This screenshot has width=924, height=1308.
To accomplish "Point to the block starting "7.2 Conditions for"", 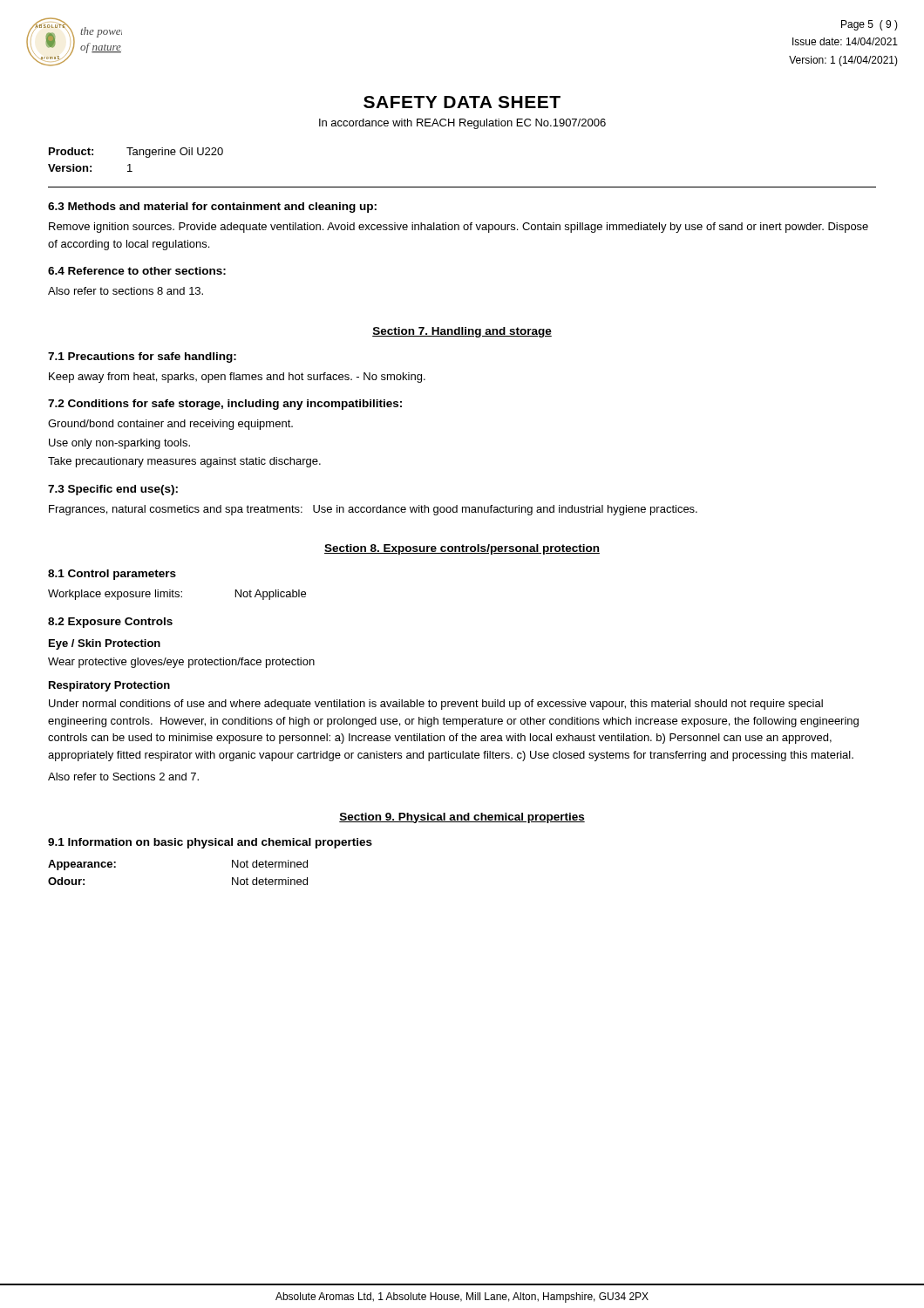I will point(225,403).
